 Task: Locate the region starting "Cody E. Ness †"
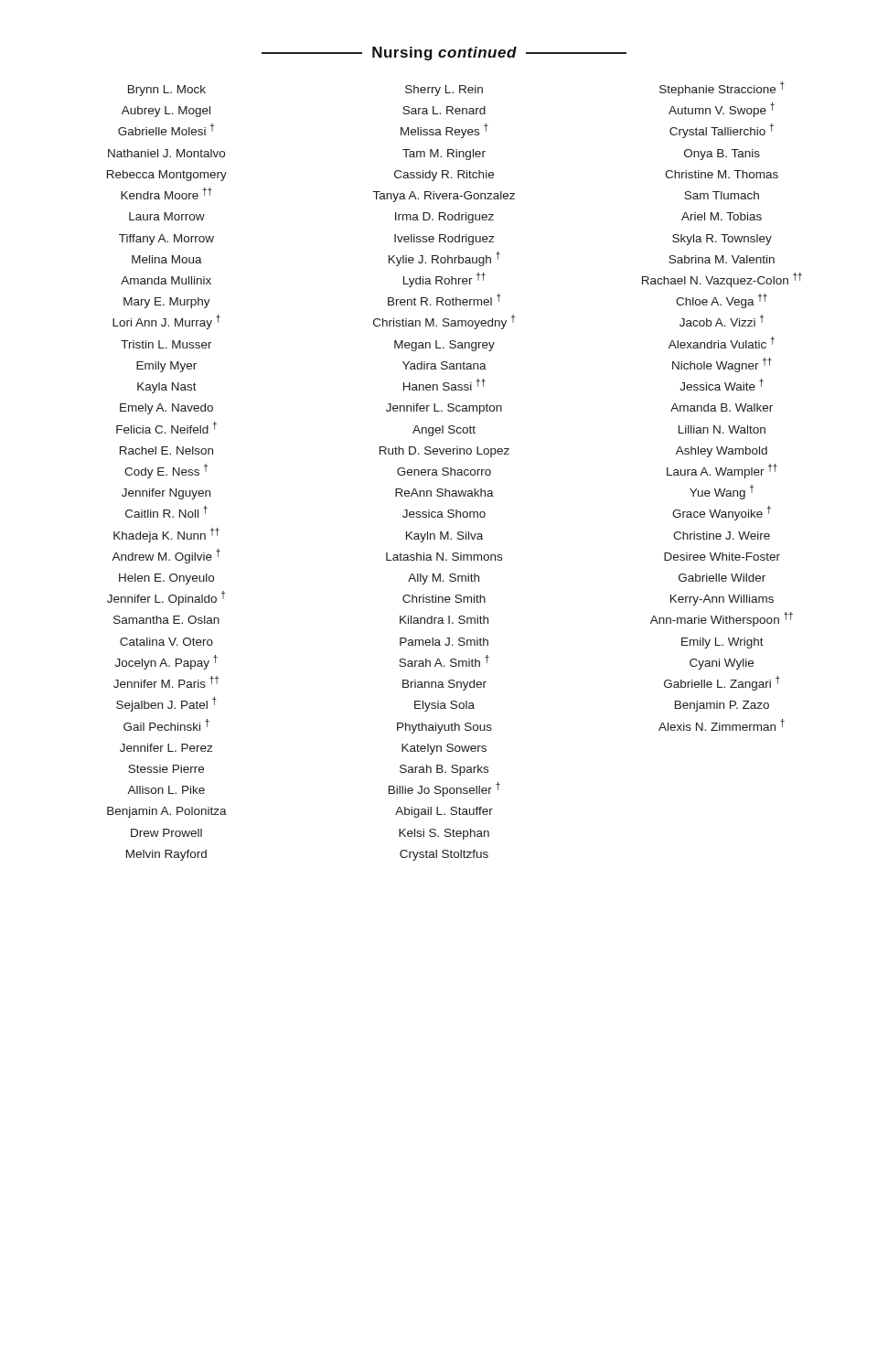tap(166, 470)
